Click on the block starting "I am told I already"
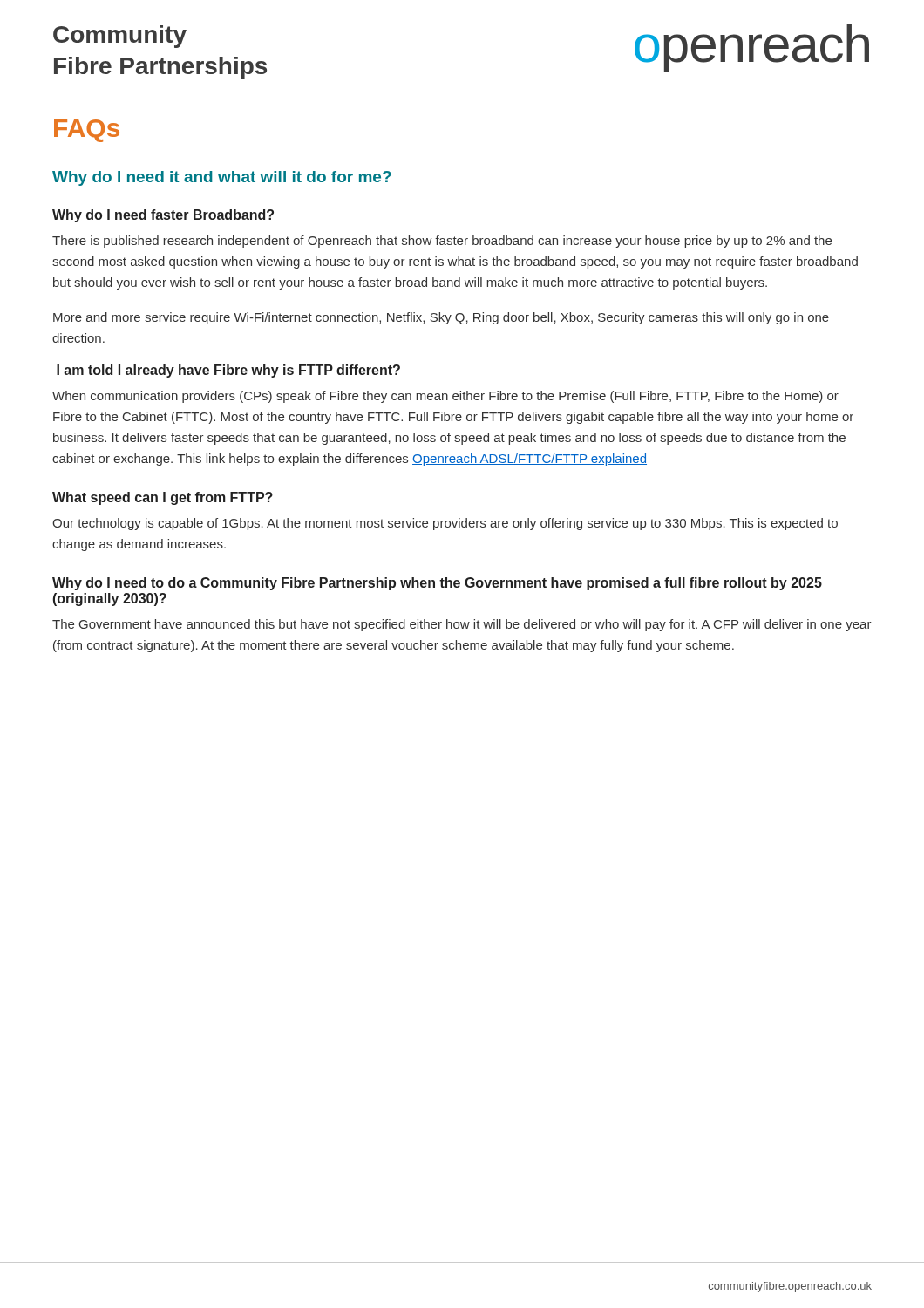This screenshot has width=924, height=1308. point(227,370)
